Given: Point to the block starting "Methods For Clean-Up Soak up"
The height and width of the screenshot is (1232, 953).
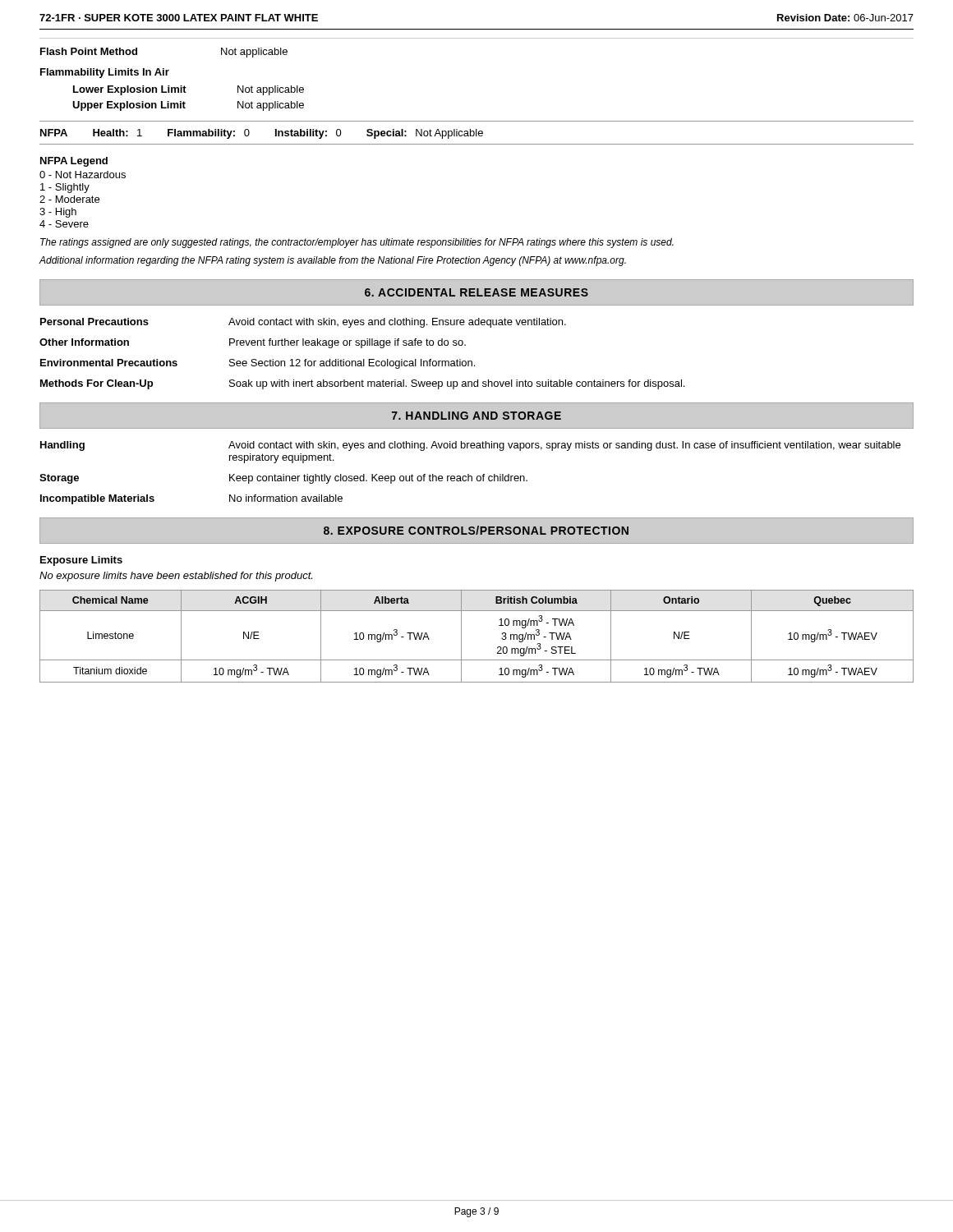Looking at the screenshot, I should (476, 383).
